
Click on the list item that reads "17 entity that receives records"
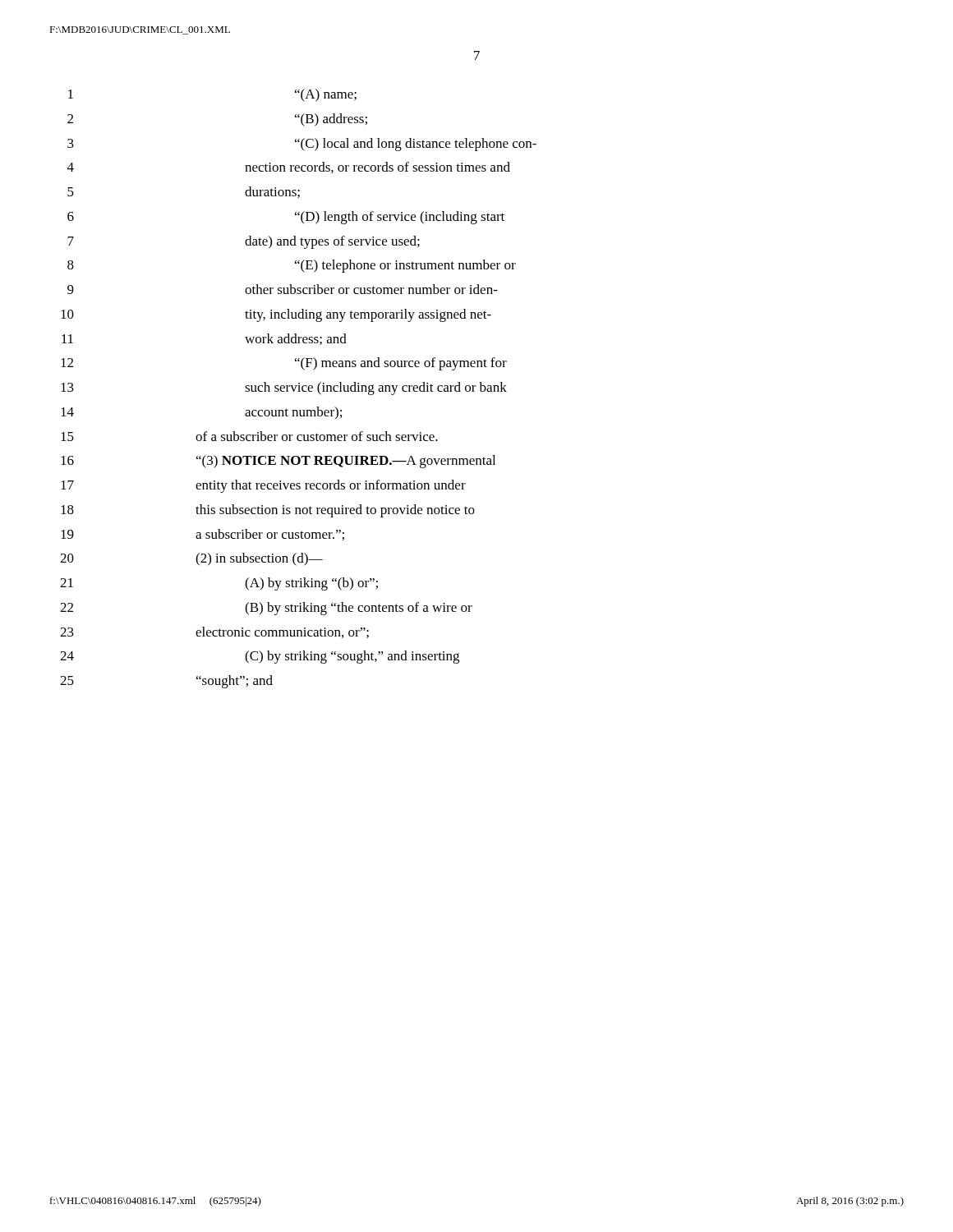pos(476,485)
